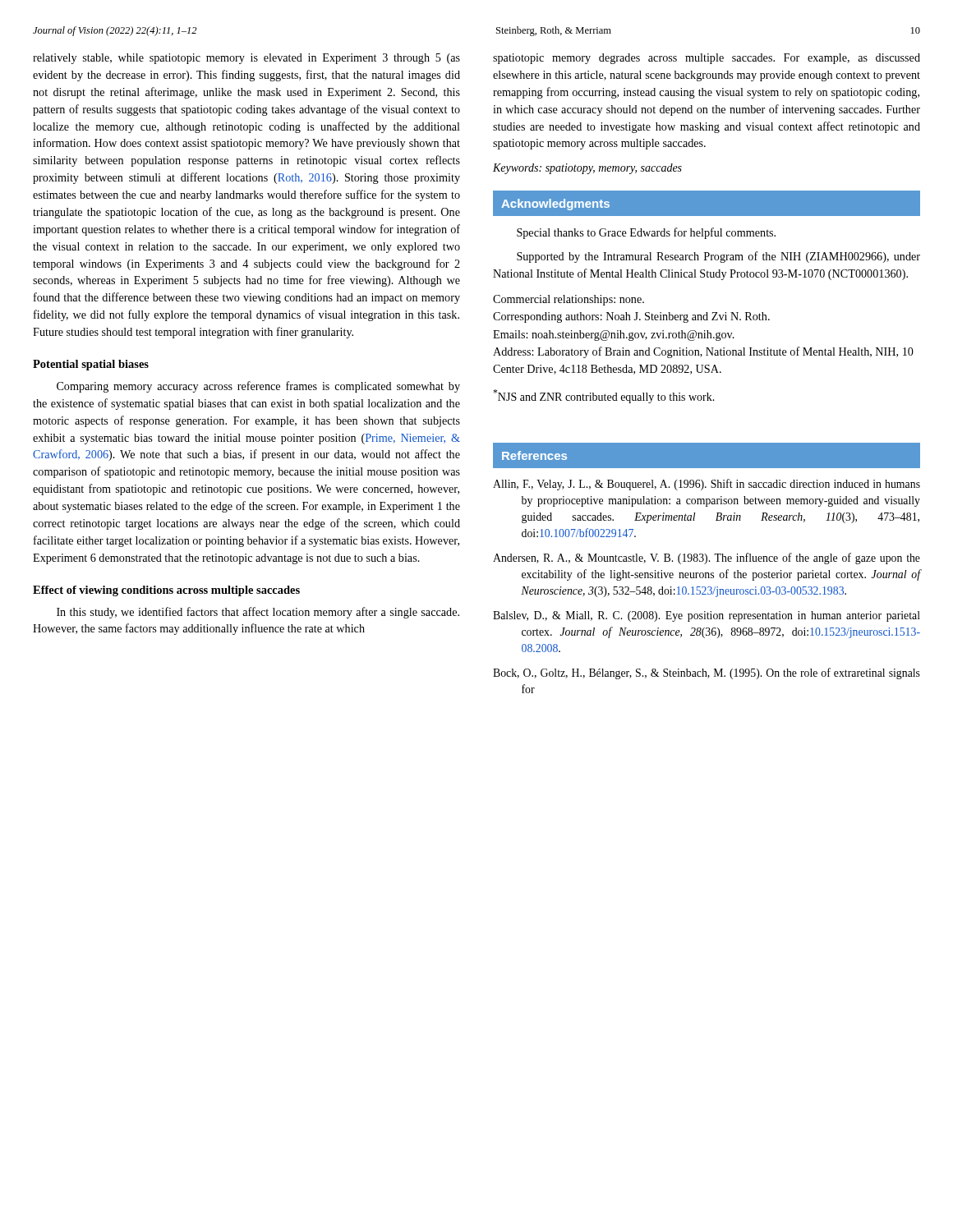Click on the list item containing "Balslev, D., & Miall, R."
This screenshot has height=1232, width=953.
[707, 632]
